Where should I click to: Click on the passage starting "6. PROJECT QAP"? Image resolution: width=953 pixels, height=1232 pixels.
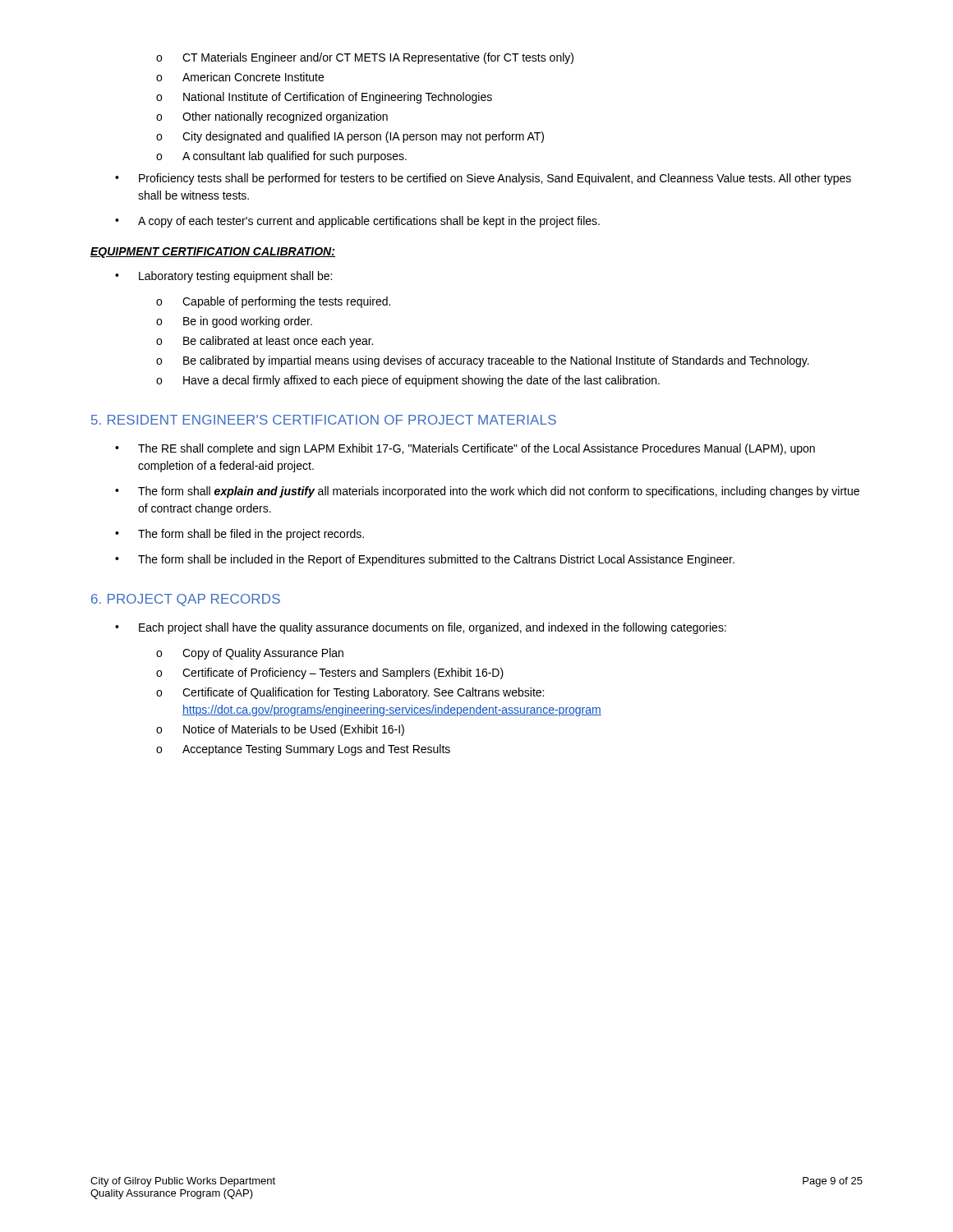pyautogui.click(x=186, y=599)
